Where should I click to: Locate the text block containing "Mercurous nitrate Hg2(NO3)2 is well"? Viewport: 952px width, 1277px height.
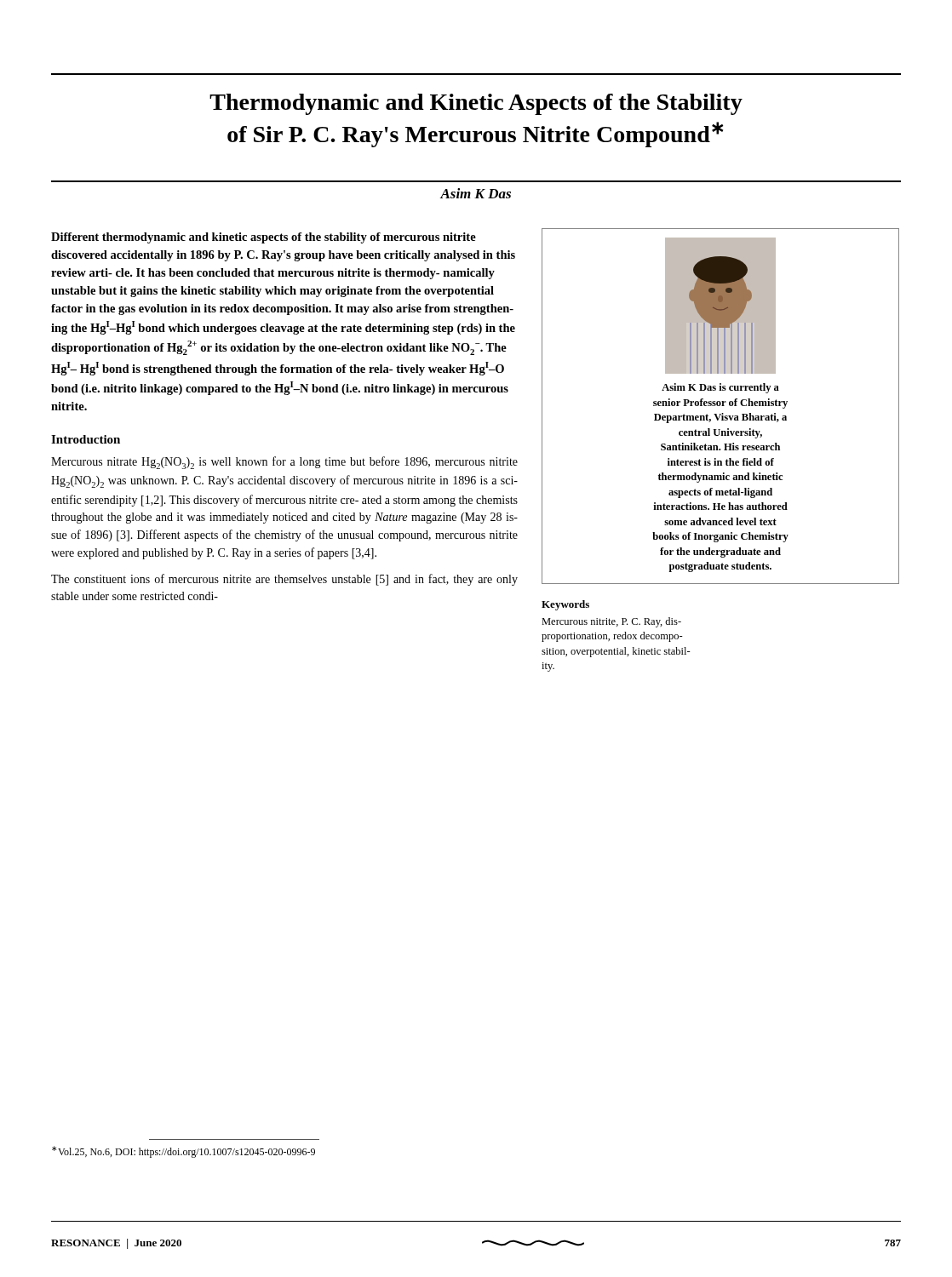pyautogui.click(x=284, y=507)
